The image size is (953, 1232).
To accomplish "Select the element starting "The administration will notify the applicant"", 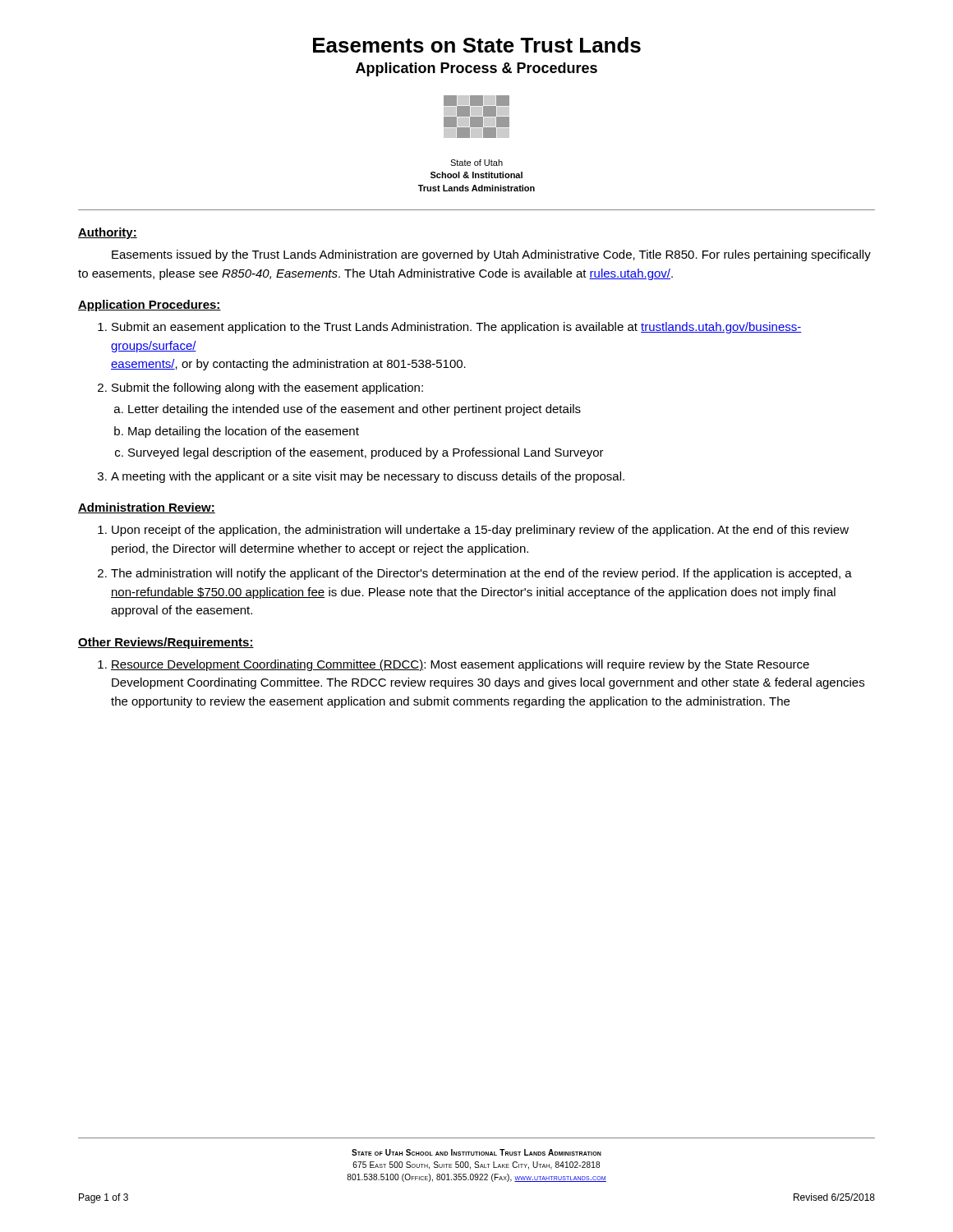I will coord(481,591).
